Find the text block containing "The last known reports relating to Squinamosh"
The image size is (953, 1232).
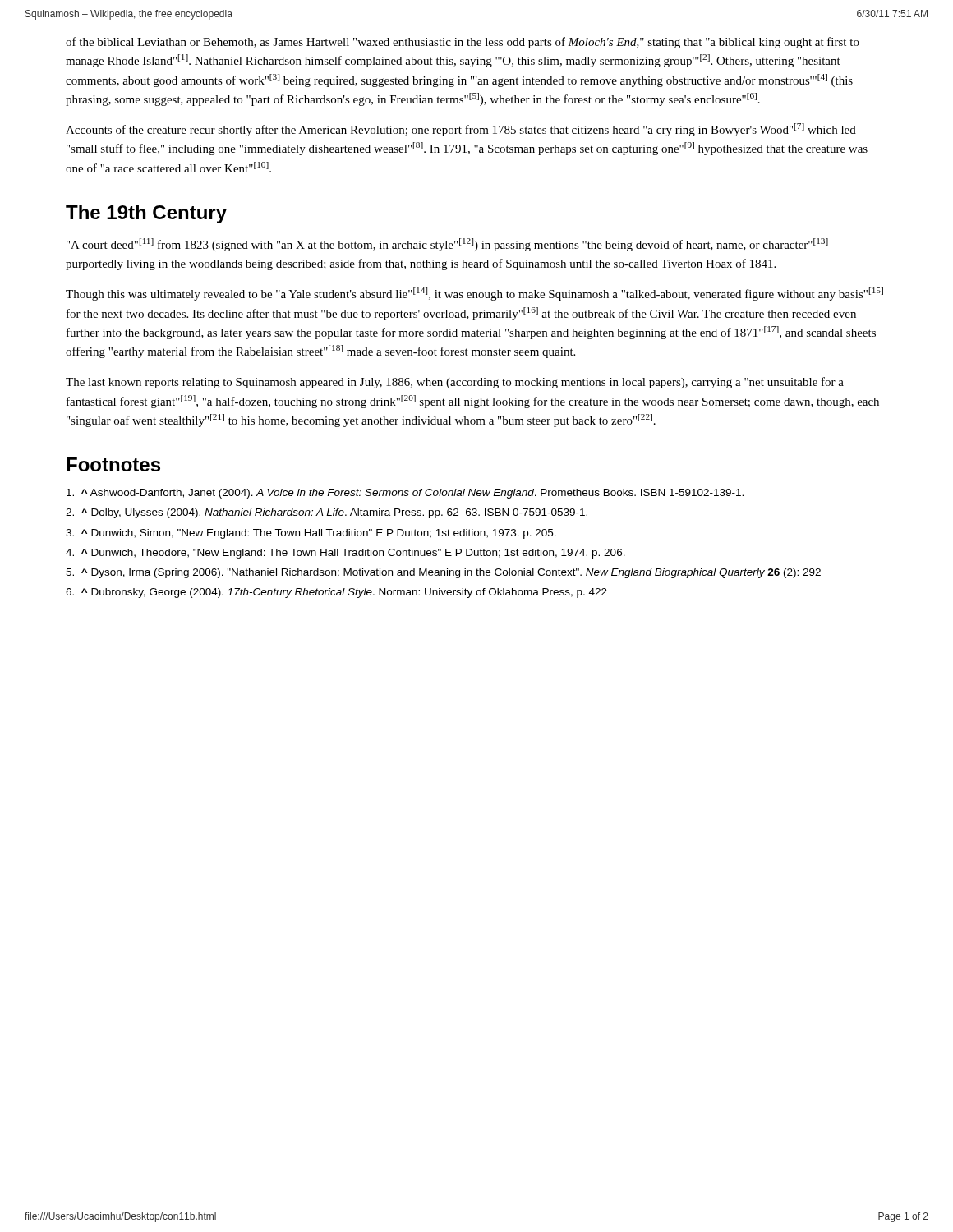click(473, 401)
